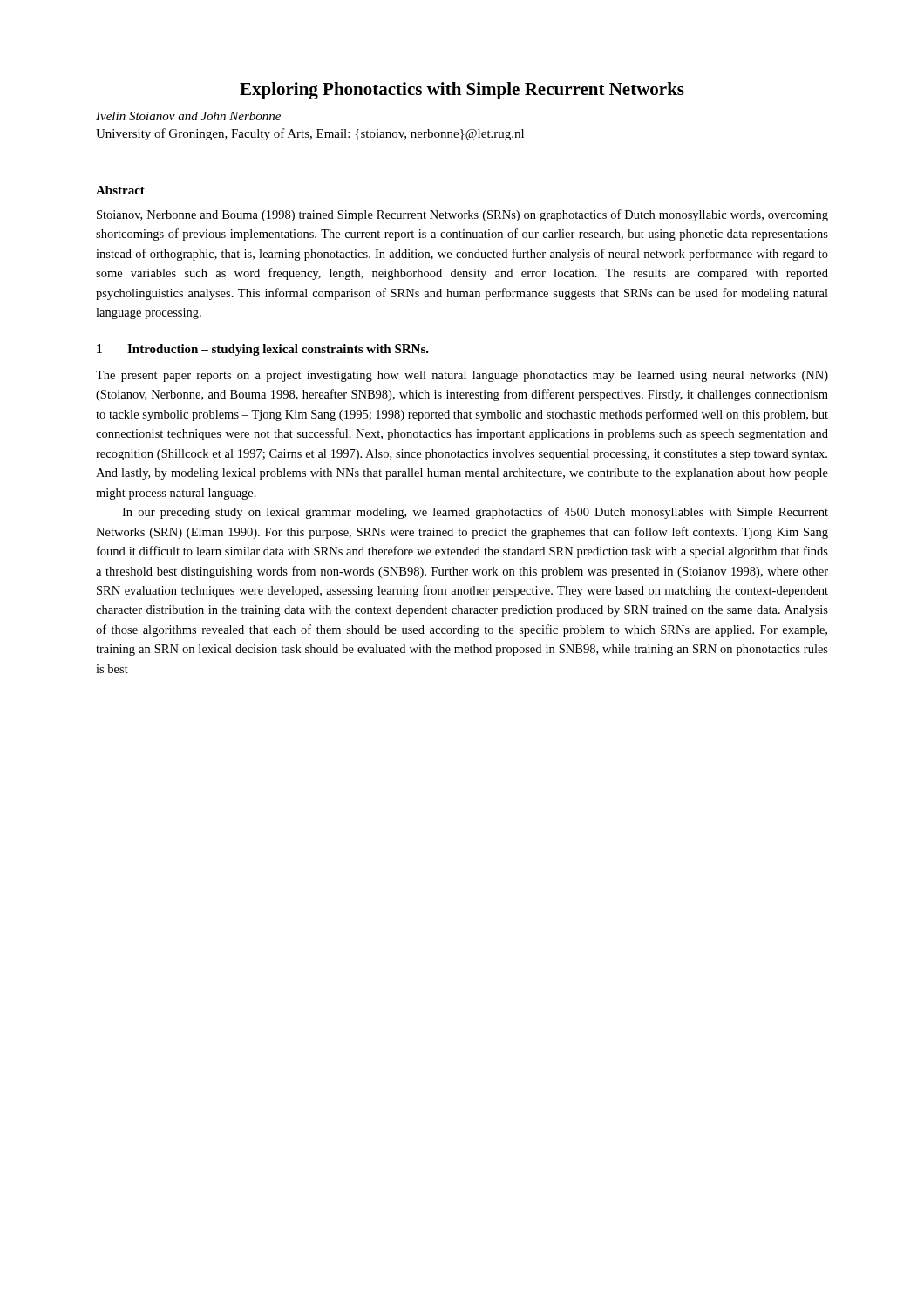Click on the text starting "Exploring Phonotactics with Simple Recurrent Networks"
924x1308 pixels.
(462, 89)
